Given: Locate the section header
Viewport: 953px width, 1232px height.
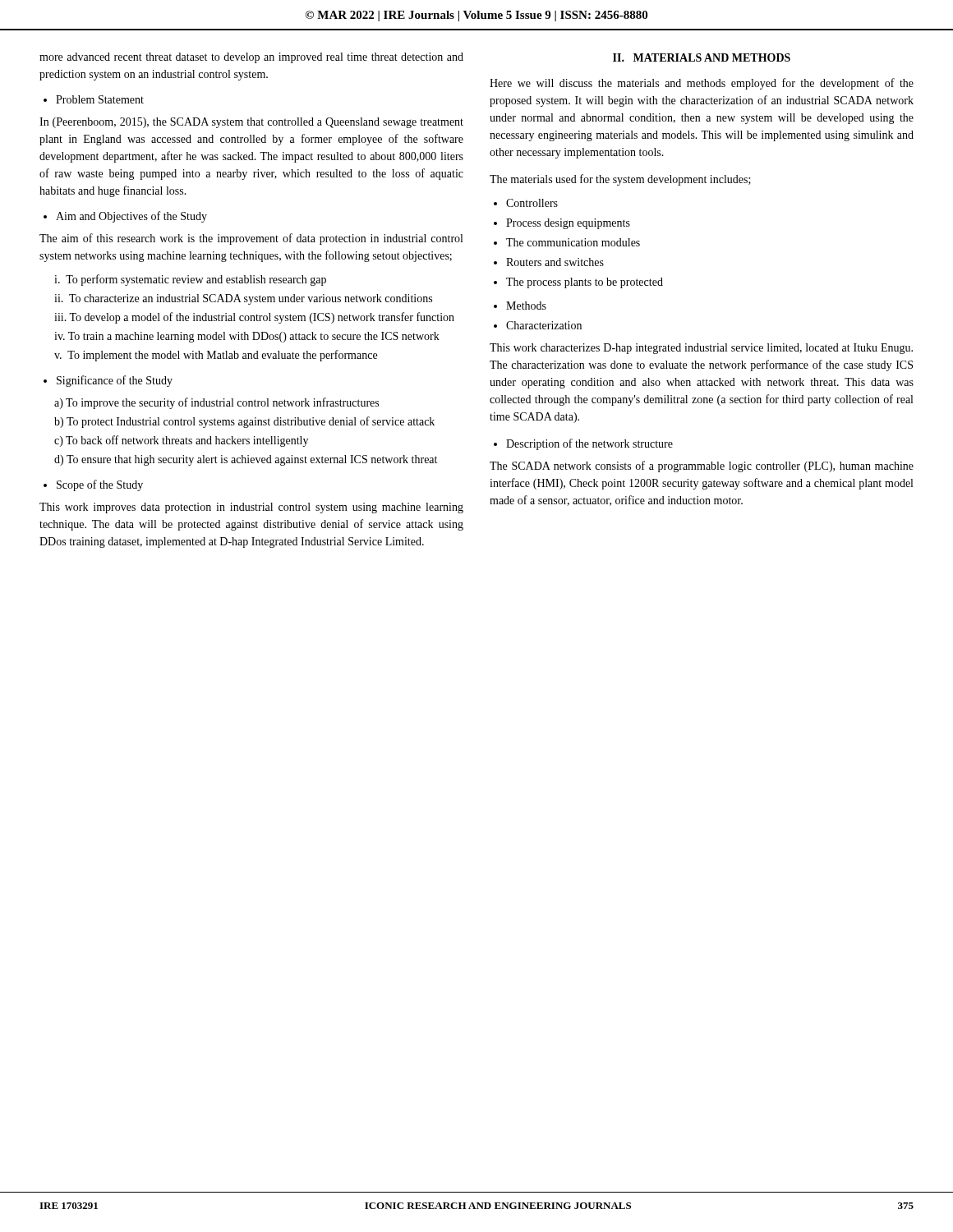Looking at the screenshot, I should point(702,58).
